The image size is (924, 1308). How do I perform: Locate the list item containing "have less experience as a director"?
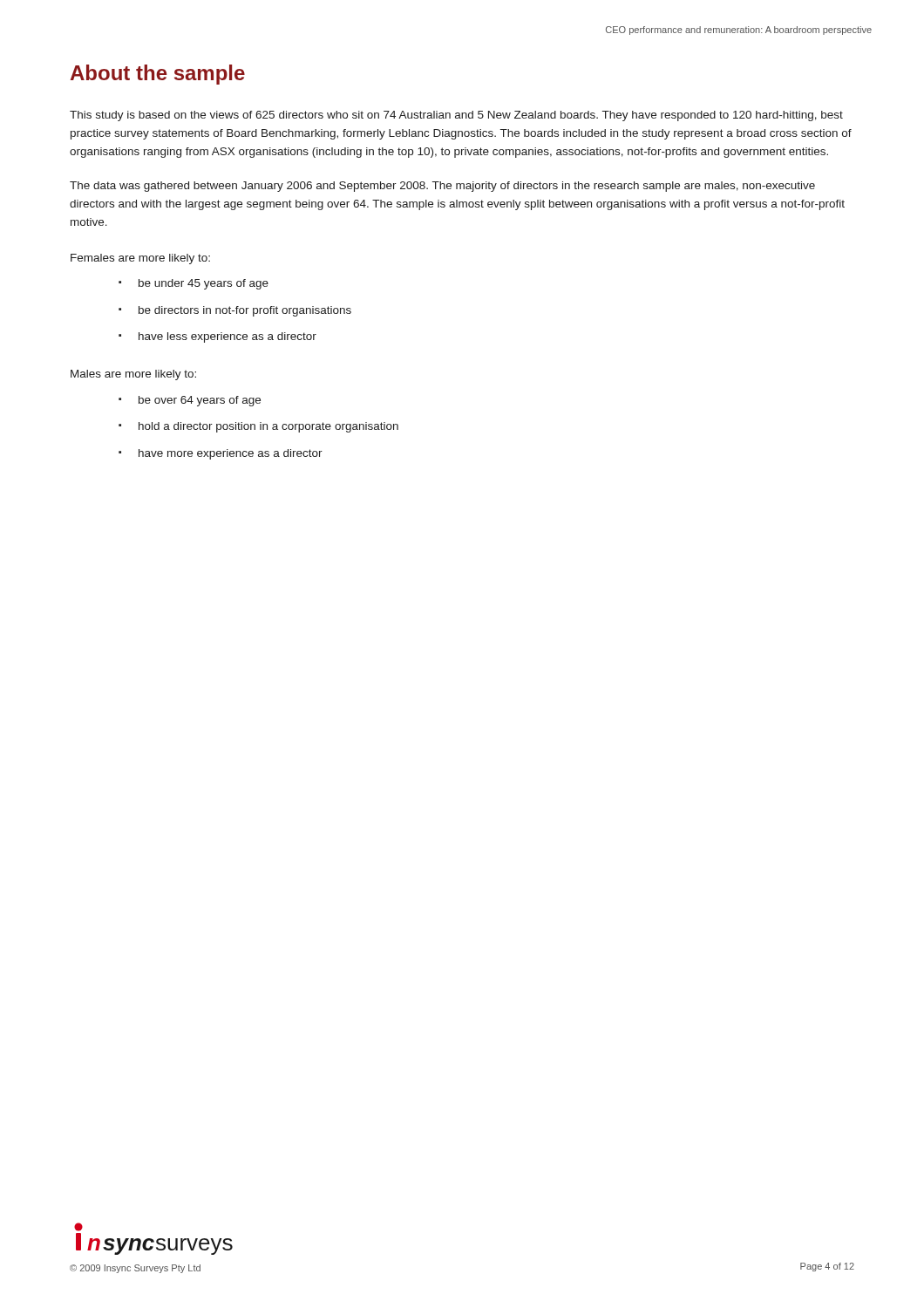click(x=227, y=336)
